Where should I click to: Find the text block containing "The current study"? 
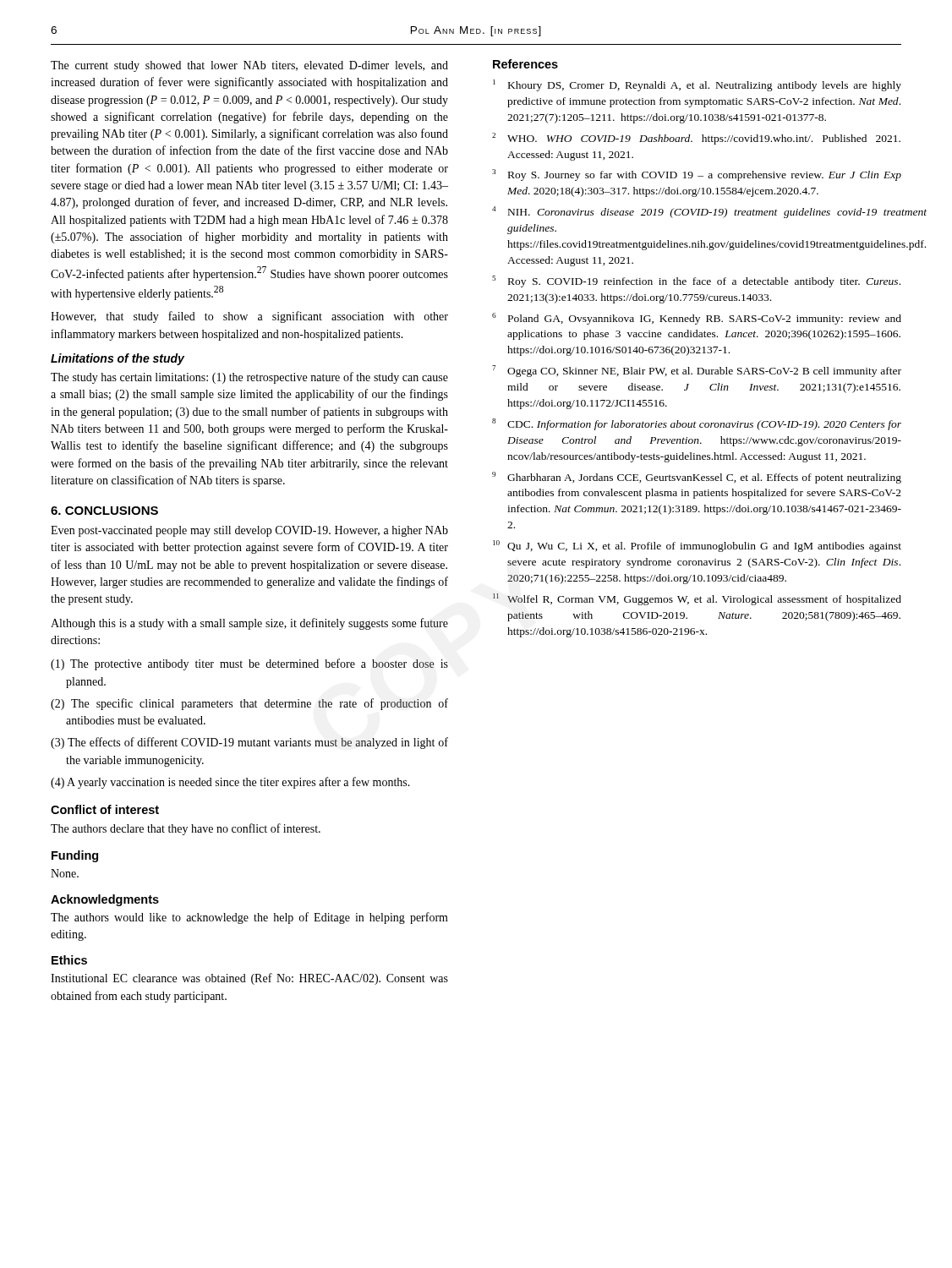249,180
